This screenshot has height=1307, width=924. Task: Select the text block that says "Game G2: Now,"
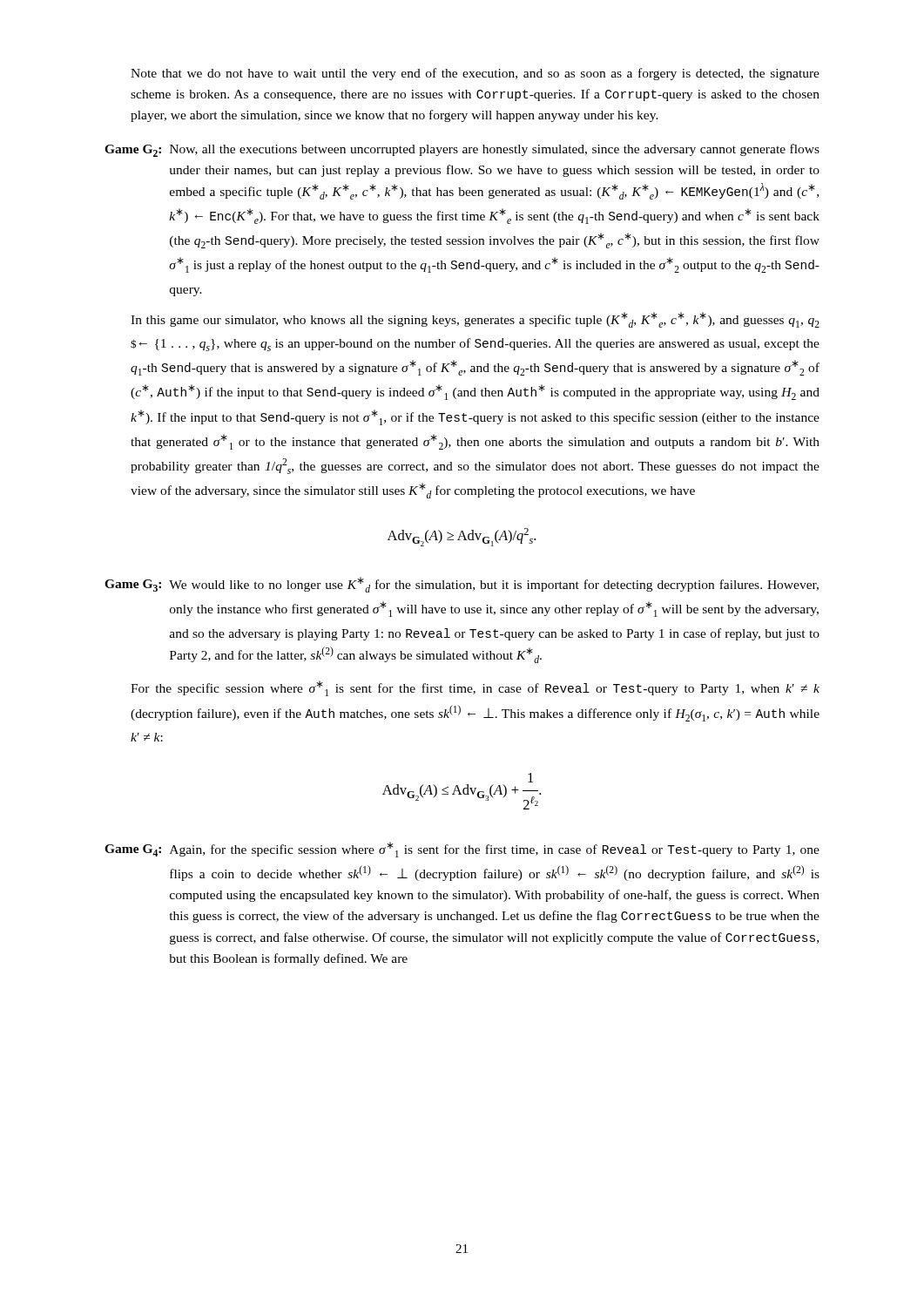(462, 321)
